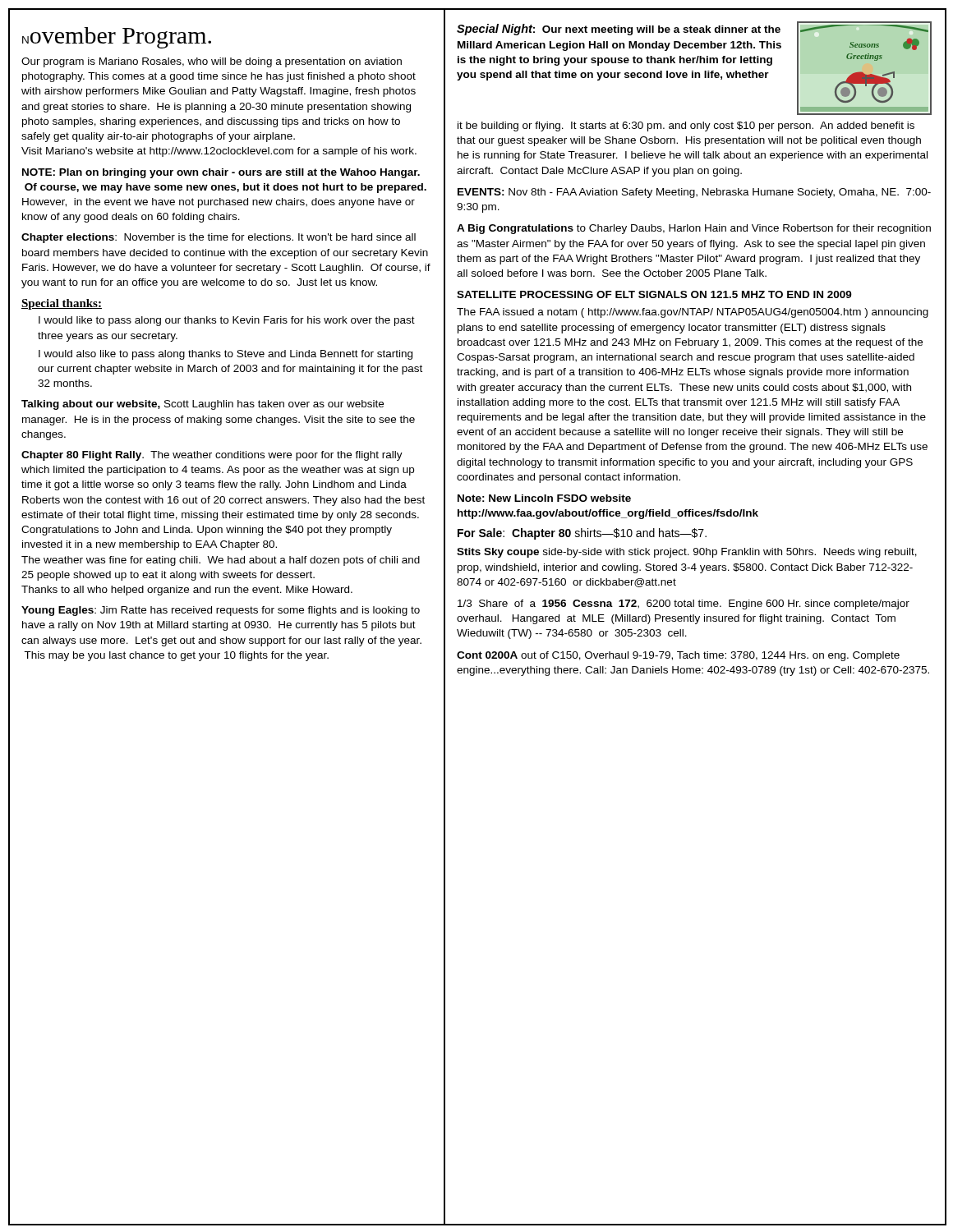The image size is (953, 1232).
Task: Find the block starting "EVENTS: Nov 8th -"
Action: (694, 199)
